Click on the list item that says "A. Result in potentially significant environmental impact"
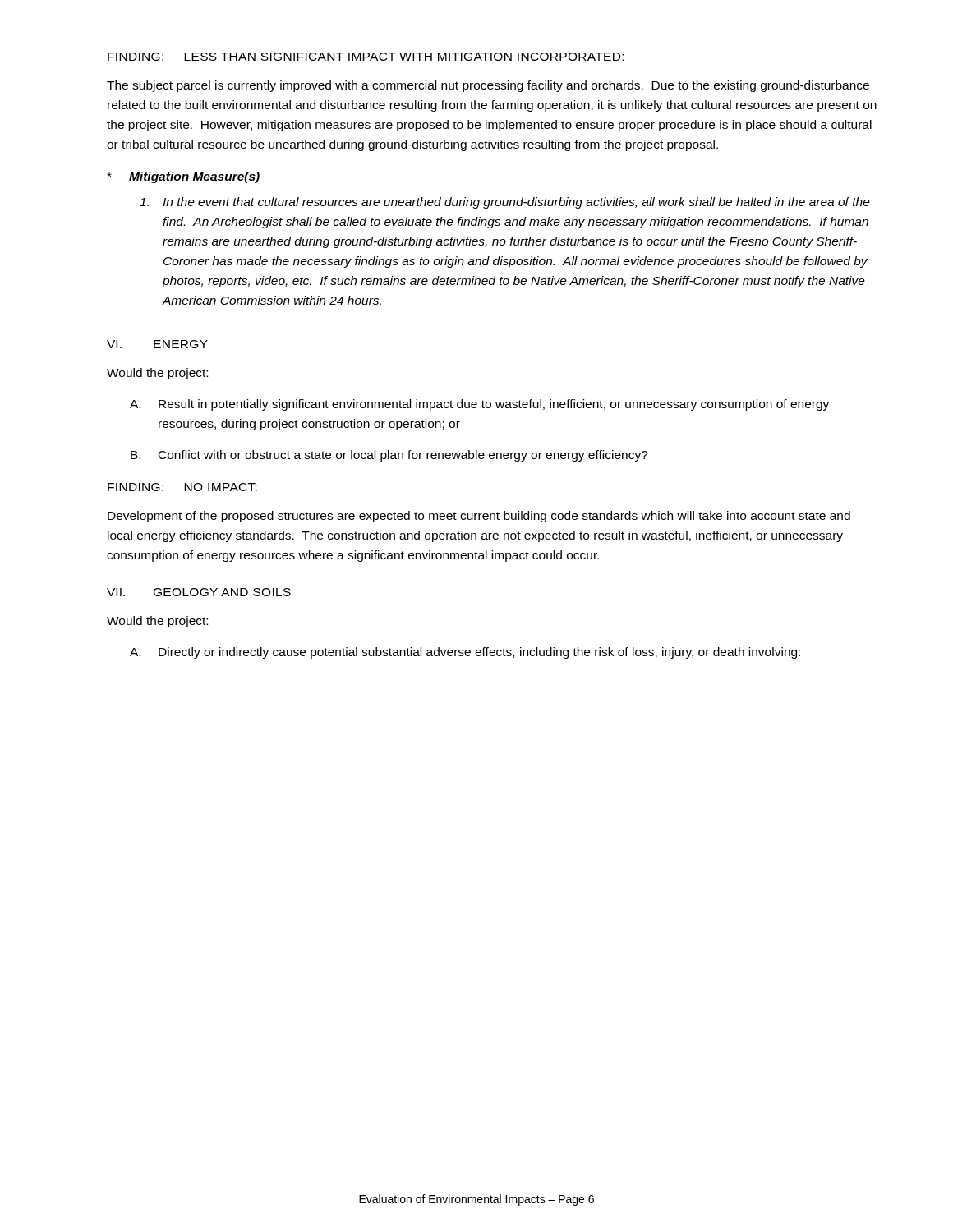This screenshot has width=953, height=1232. (504, 414)
